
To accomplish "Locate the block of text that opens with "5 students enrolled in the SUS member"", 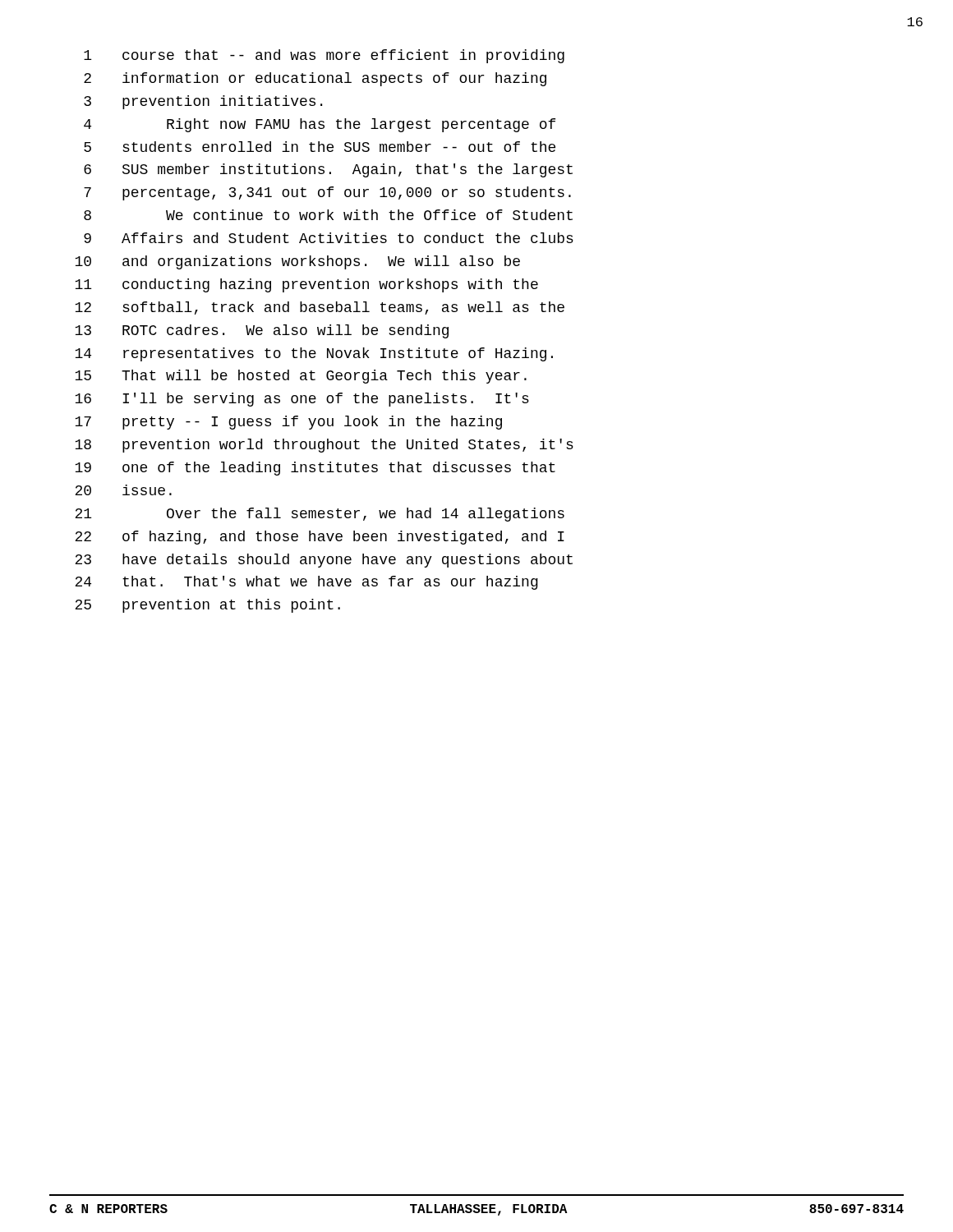I will [x=303, y=148].
